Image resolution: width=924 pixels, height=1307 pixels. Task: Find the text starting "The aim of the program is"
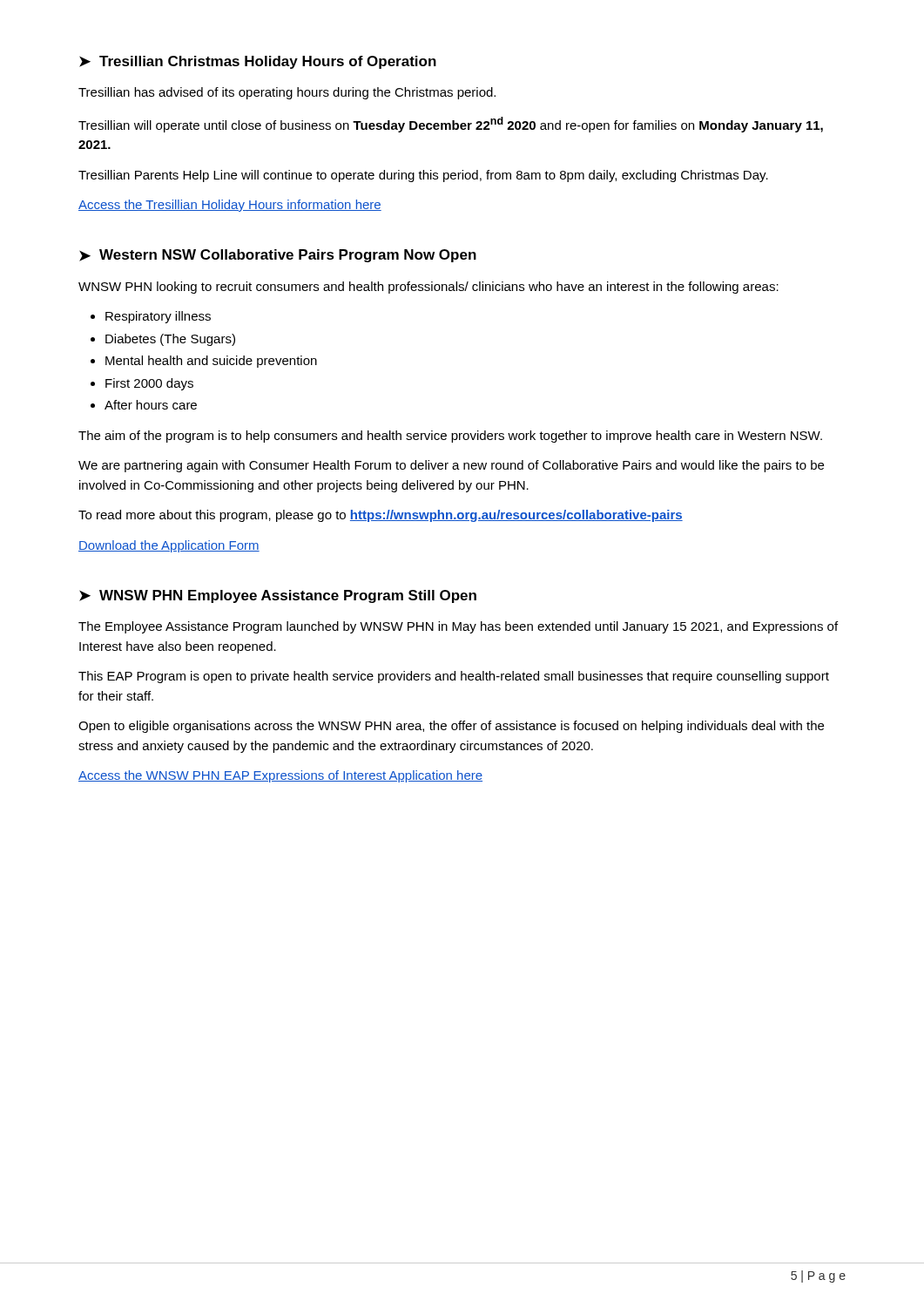[462, 435]
